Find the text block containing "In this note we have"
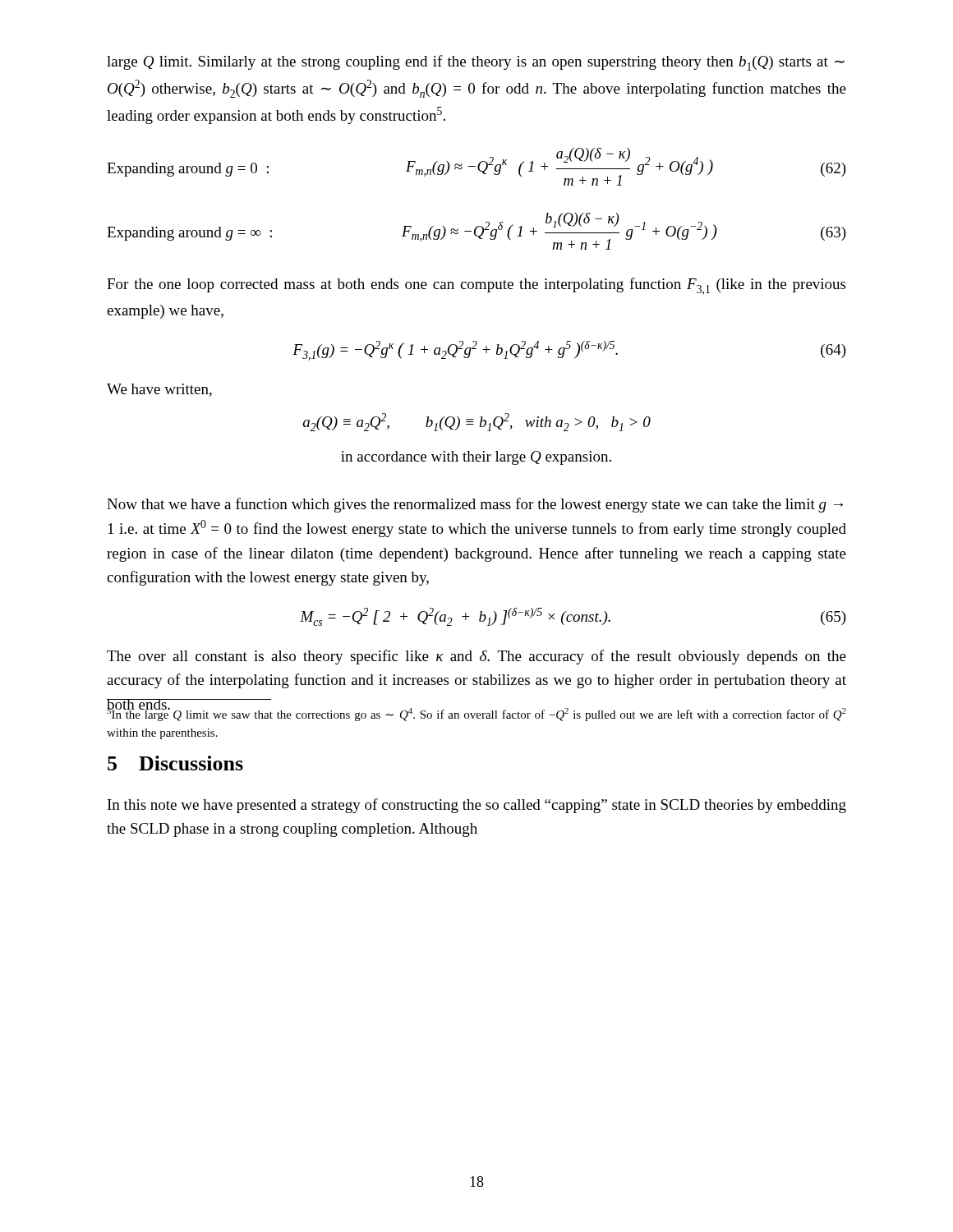Viewport: 953px width, 1232px height. click(476, 816)
